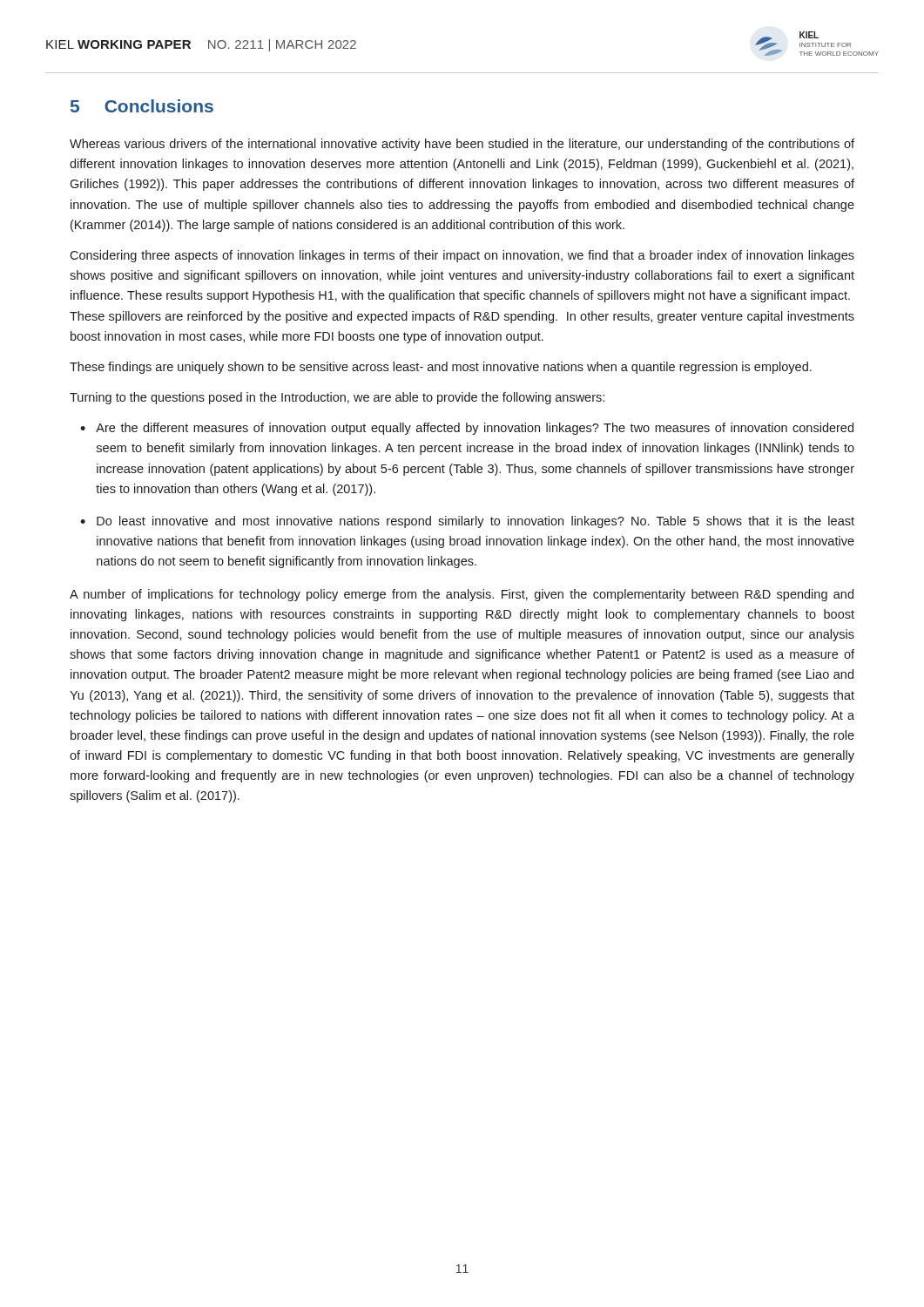
Task: Click the passage that begins "Whereas various drivers"
Action: (x=462, y=184)
